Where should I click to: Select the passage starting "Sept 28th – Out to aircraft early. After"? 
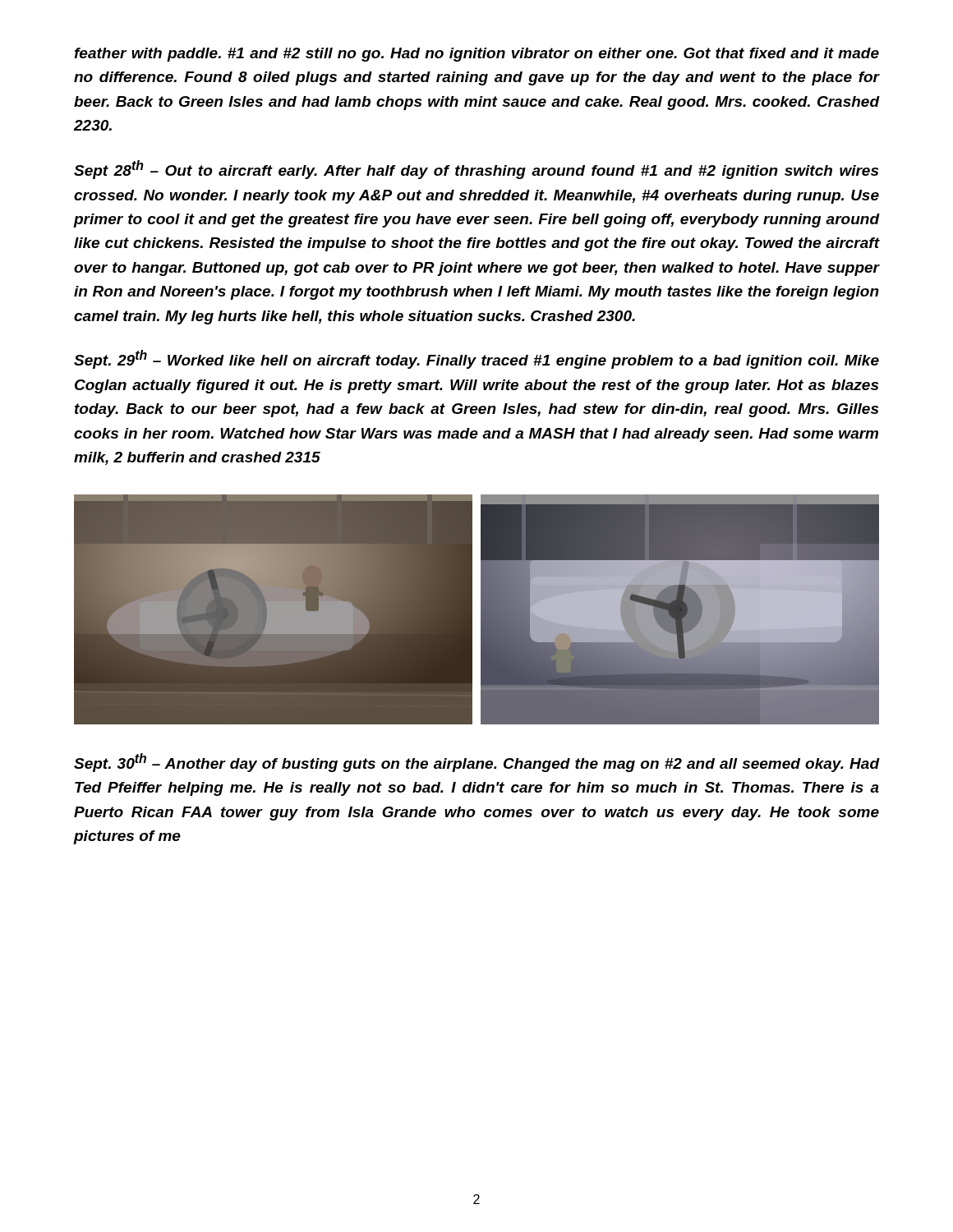(476, 241)
